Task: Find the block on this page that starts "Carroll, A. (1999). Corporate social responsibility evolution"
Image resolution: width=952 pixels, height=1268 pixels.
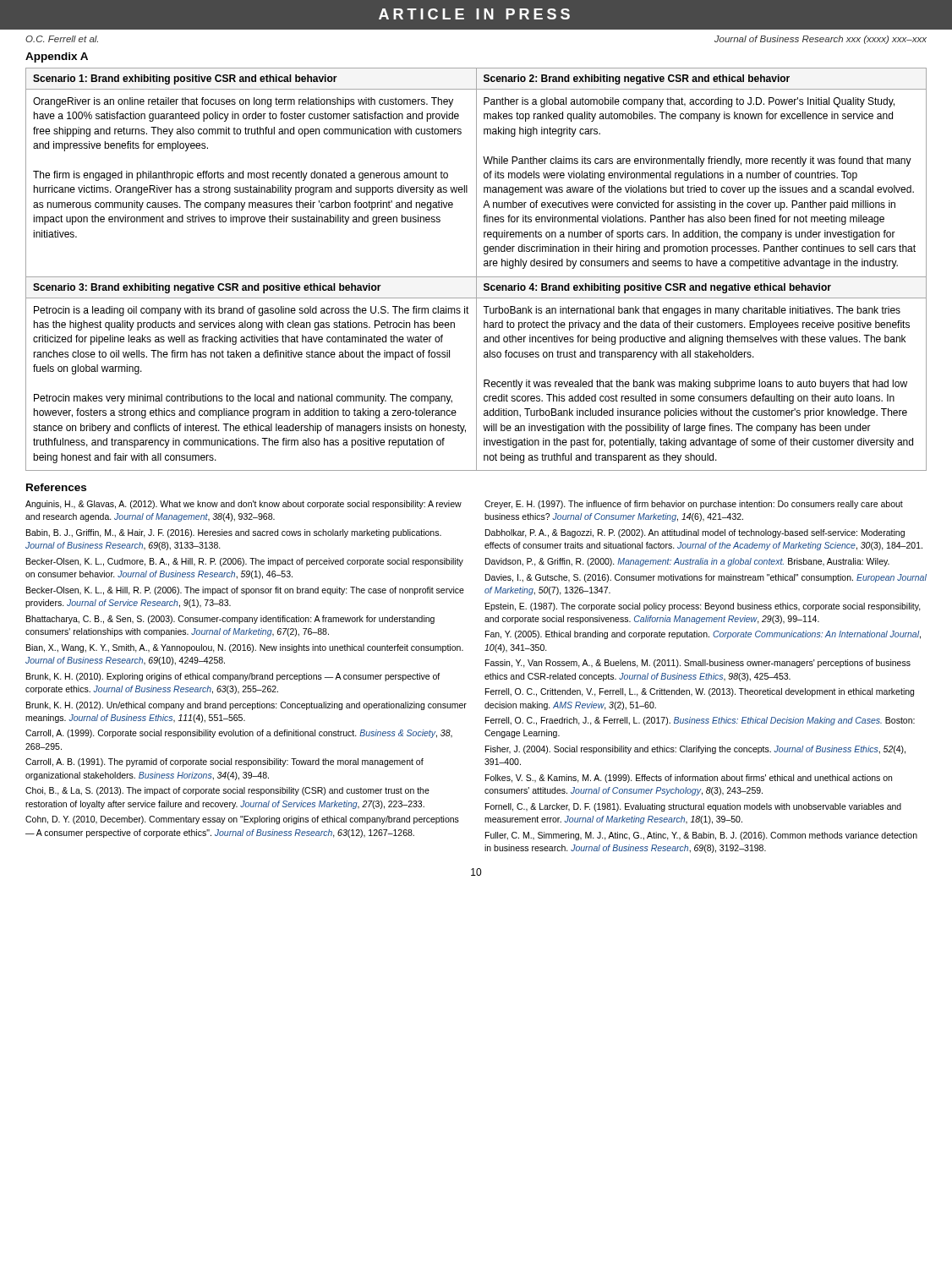Action: (239, 740)
